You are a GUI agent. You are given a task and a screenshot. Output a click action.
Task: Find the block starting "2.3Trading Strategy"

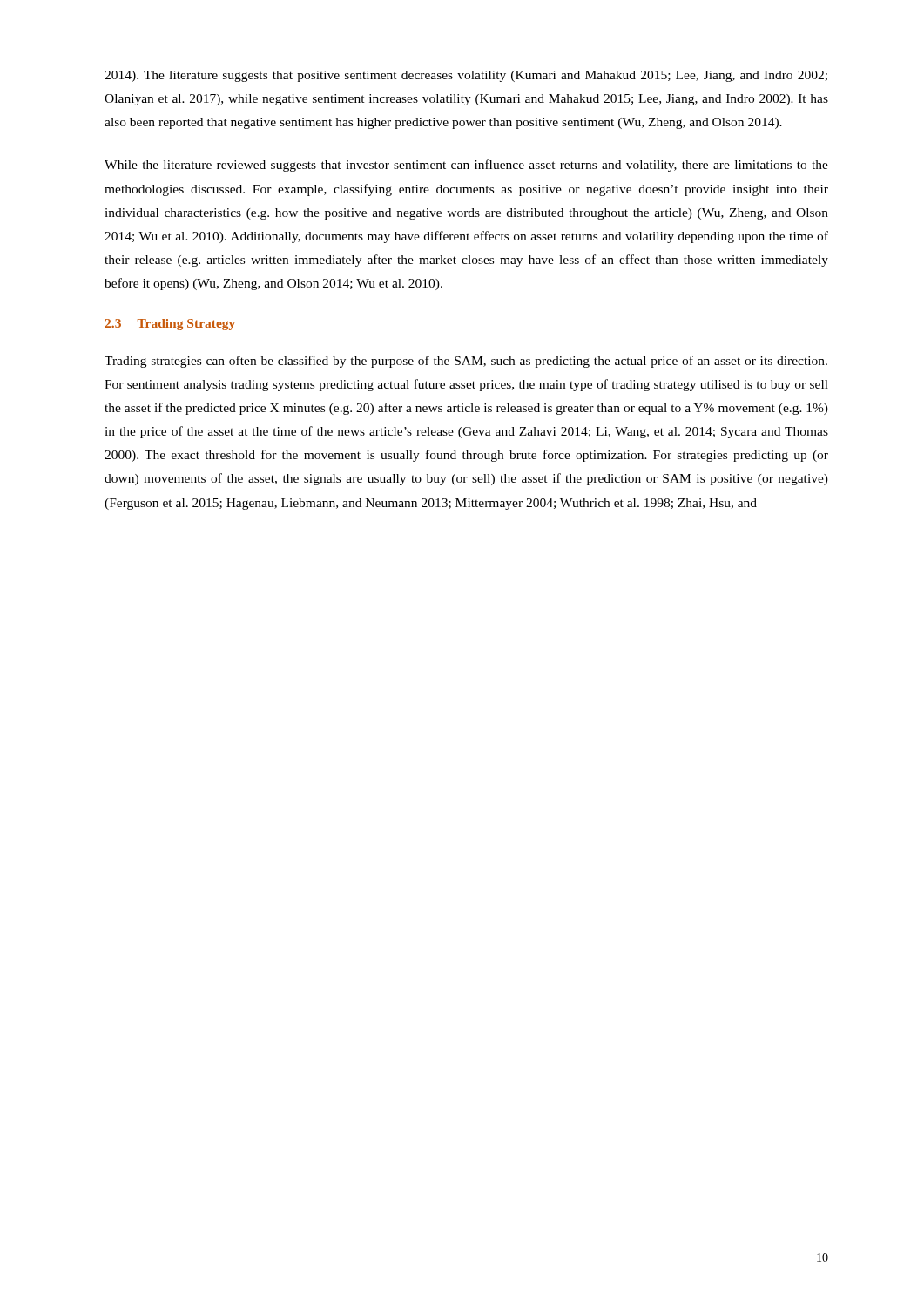click(170, 325)
